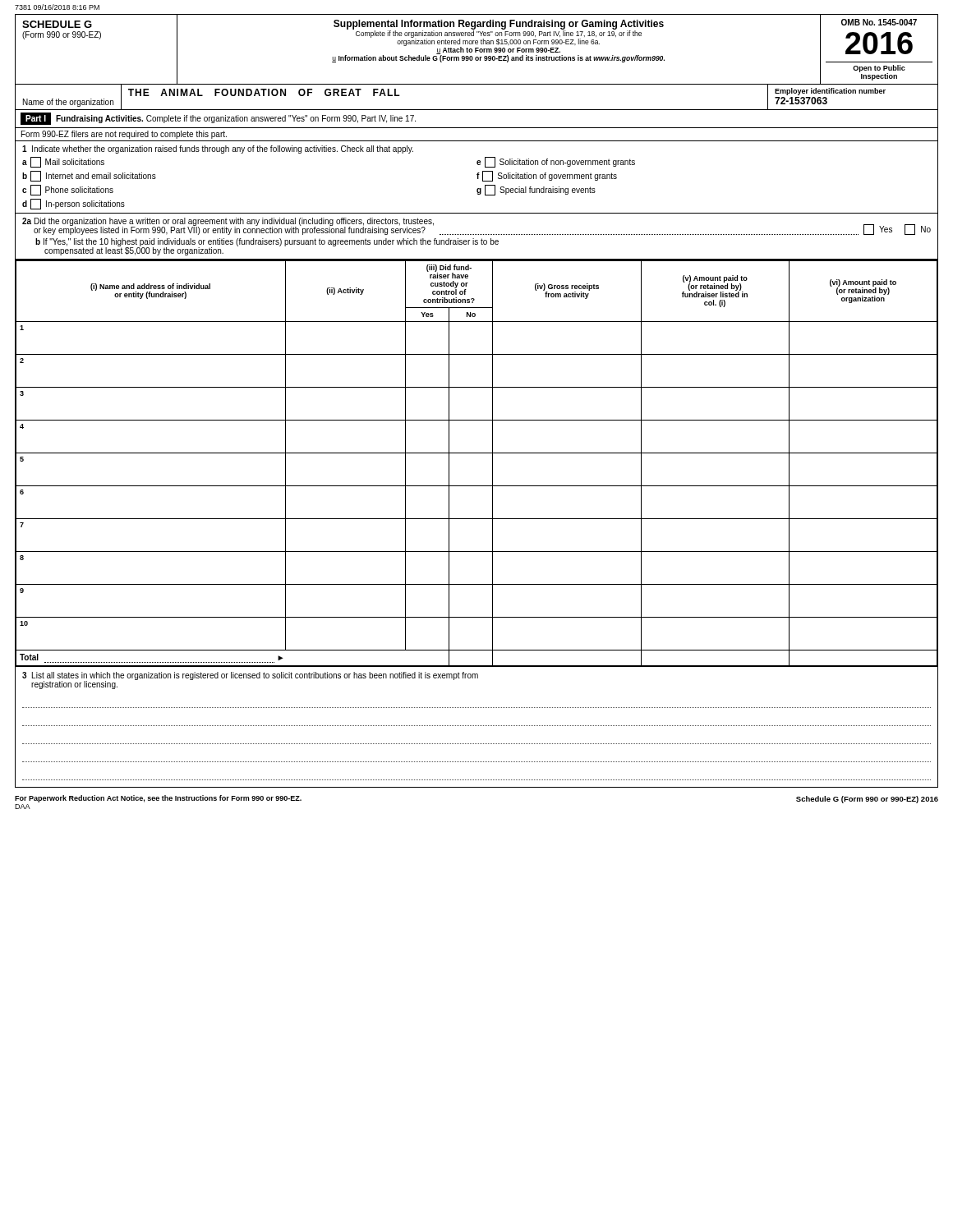This screenshot has height=1232, width=953.
Task: Locate the text "a Mail solicitations"
Action: pos(63,162)
